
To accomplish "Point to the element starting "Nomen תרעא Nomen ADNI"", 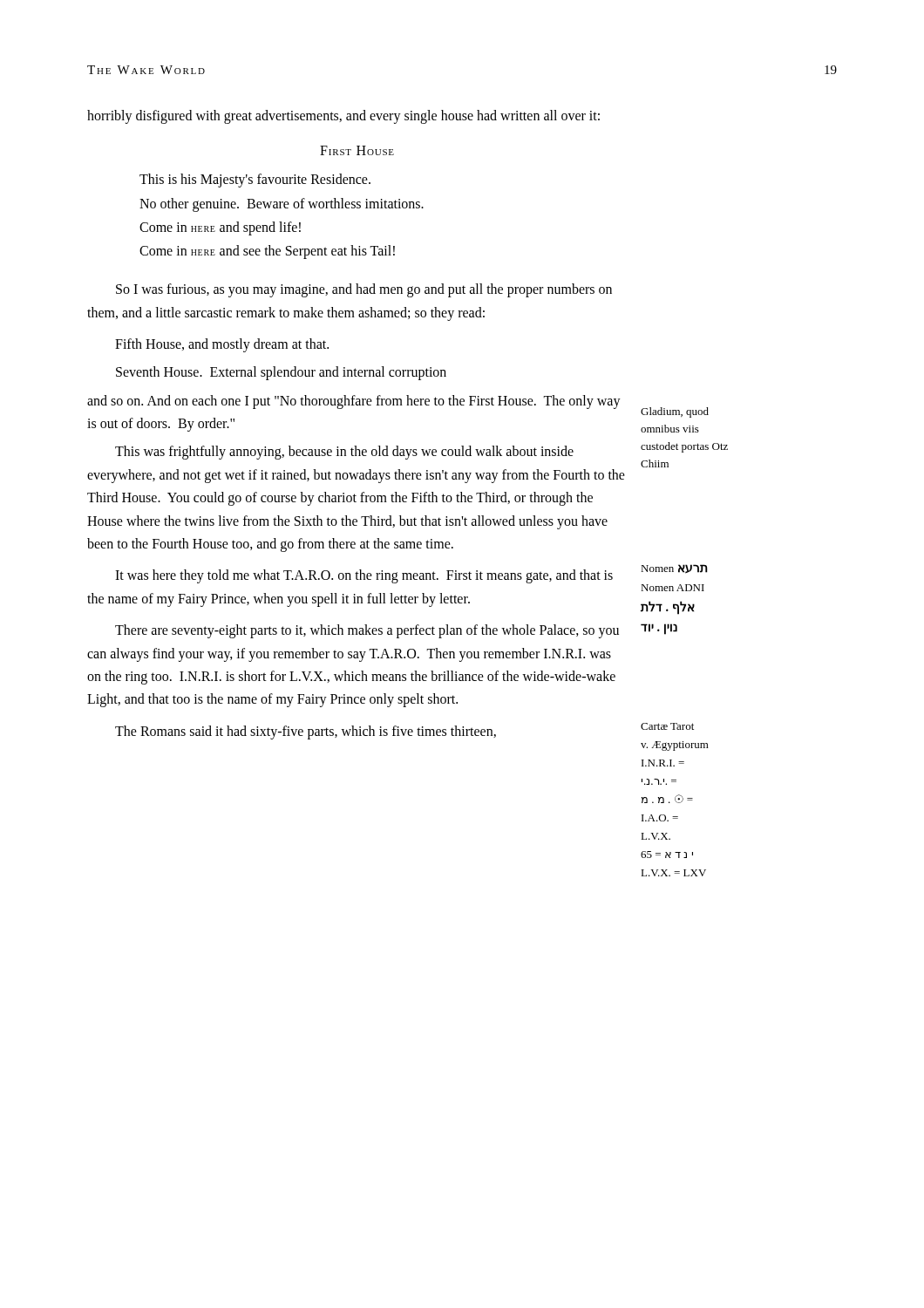I will [674, 599].
